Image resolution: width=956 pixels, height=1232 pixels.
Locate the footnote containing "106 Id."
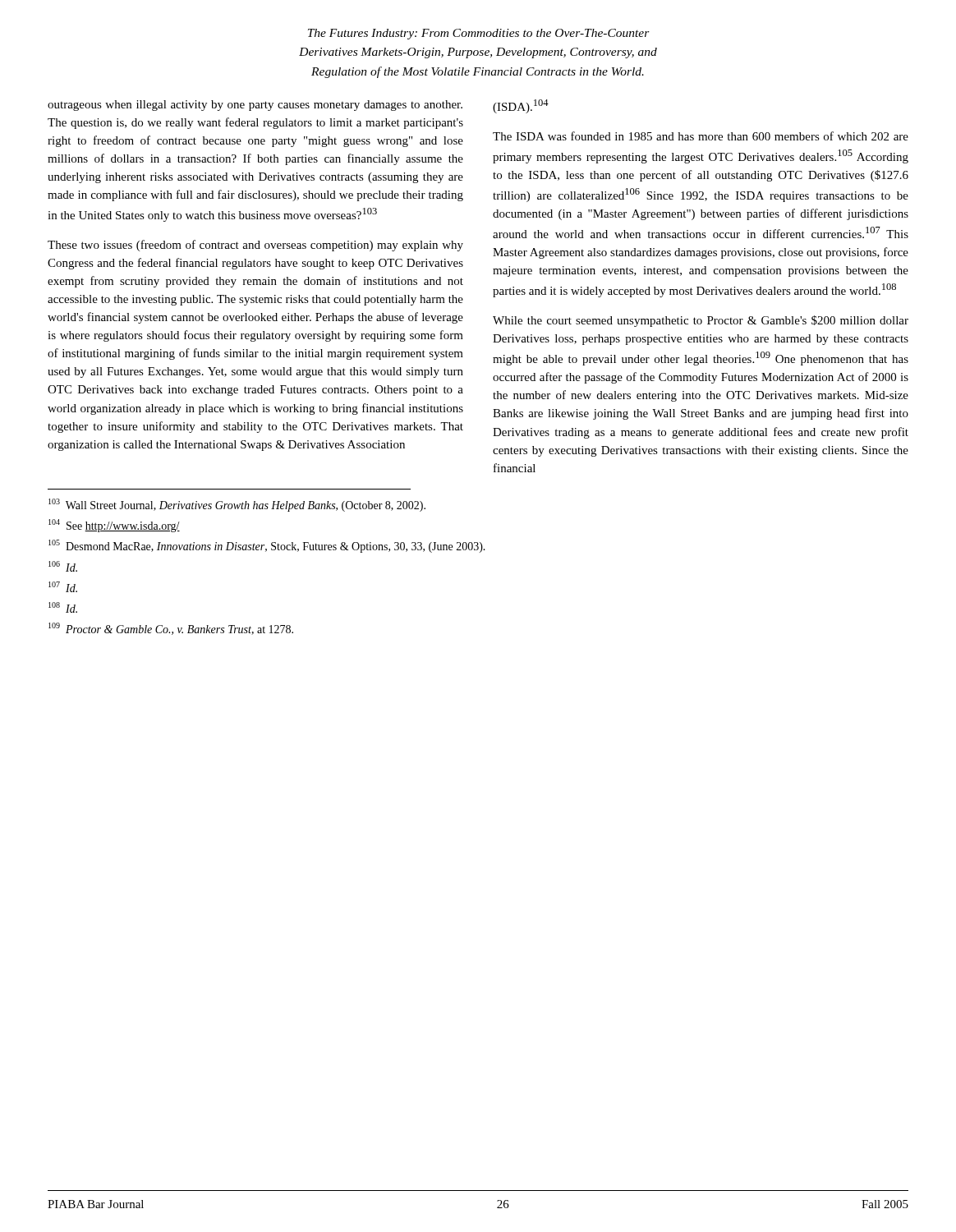pos(63,567)
